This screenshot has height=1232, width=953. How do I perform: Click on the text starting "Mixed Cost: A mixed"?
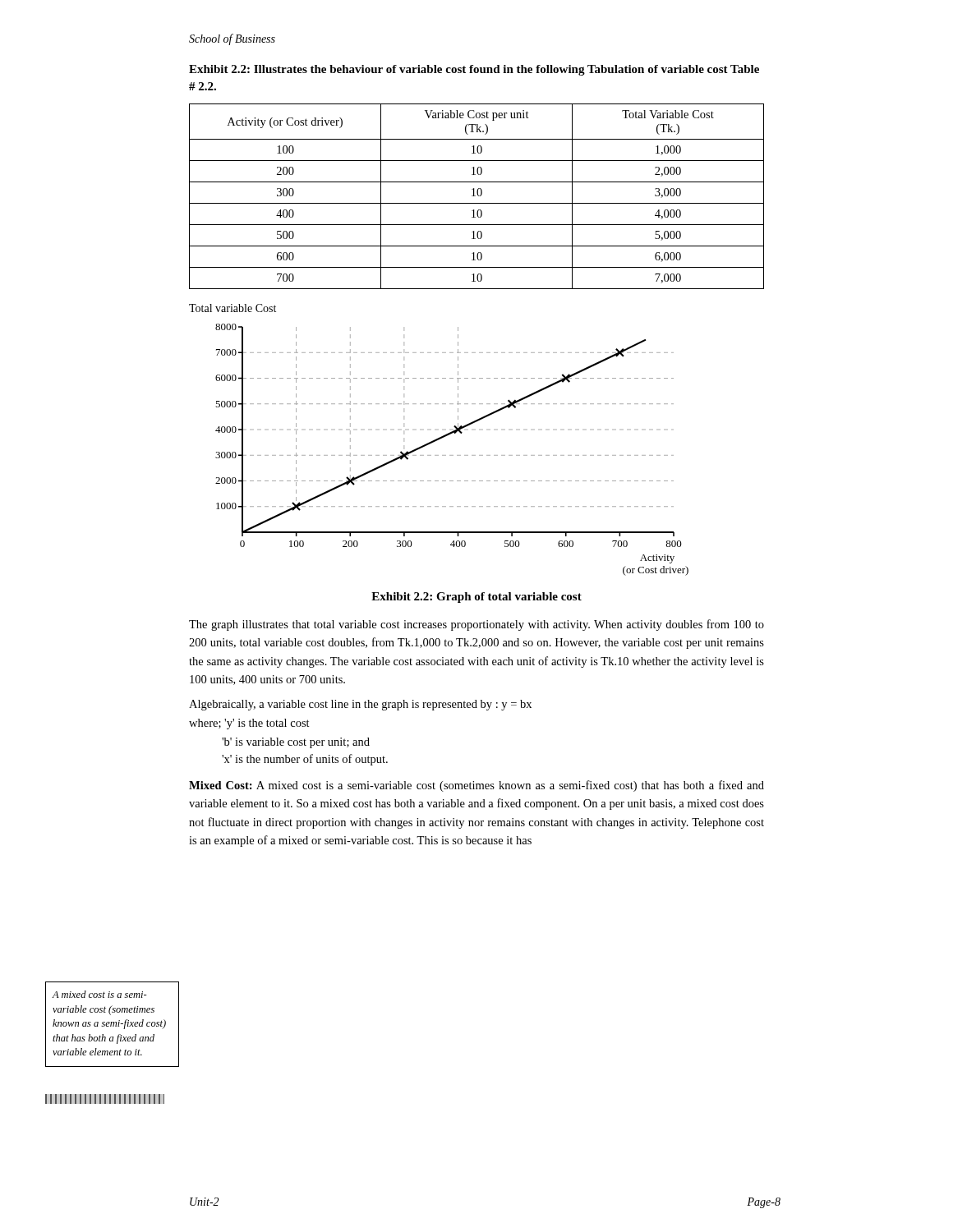coord(476,813)
